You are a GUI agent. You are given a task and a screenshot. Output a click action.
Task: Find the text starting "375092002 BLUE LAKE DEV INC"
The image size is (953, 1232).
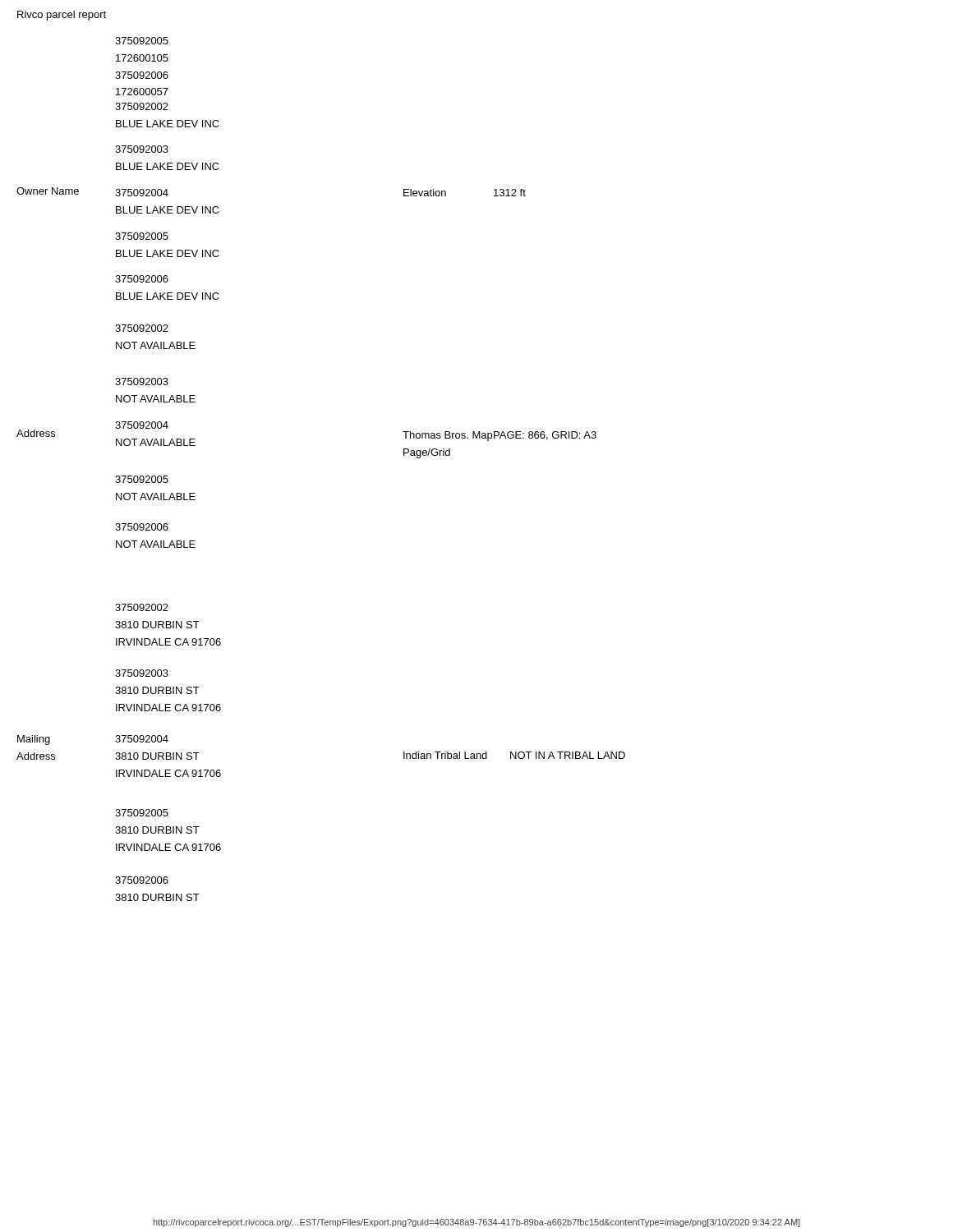point(167,115)
